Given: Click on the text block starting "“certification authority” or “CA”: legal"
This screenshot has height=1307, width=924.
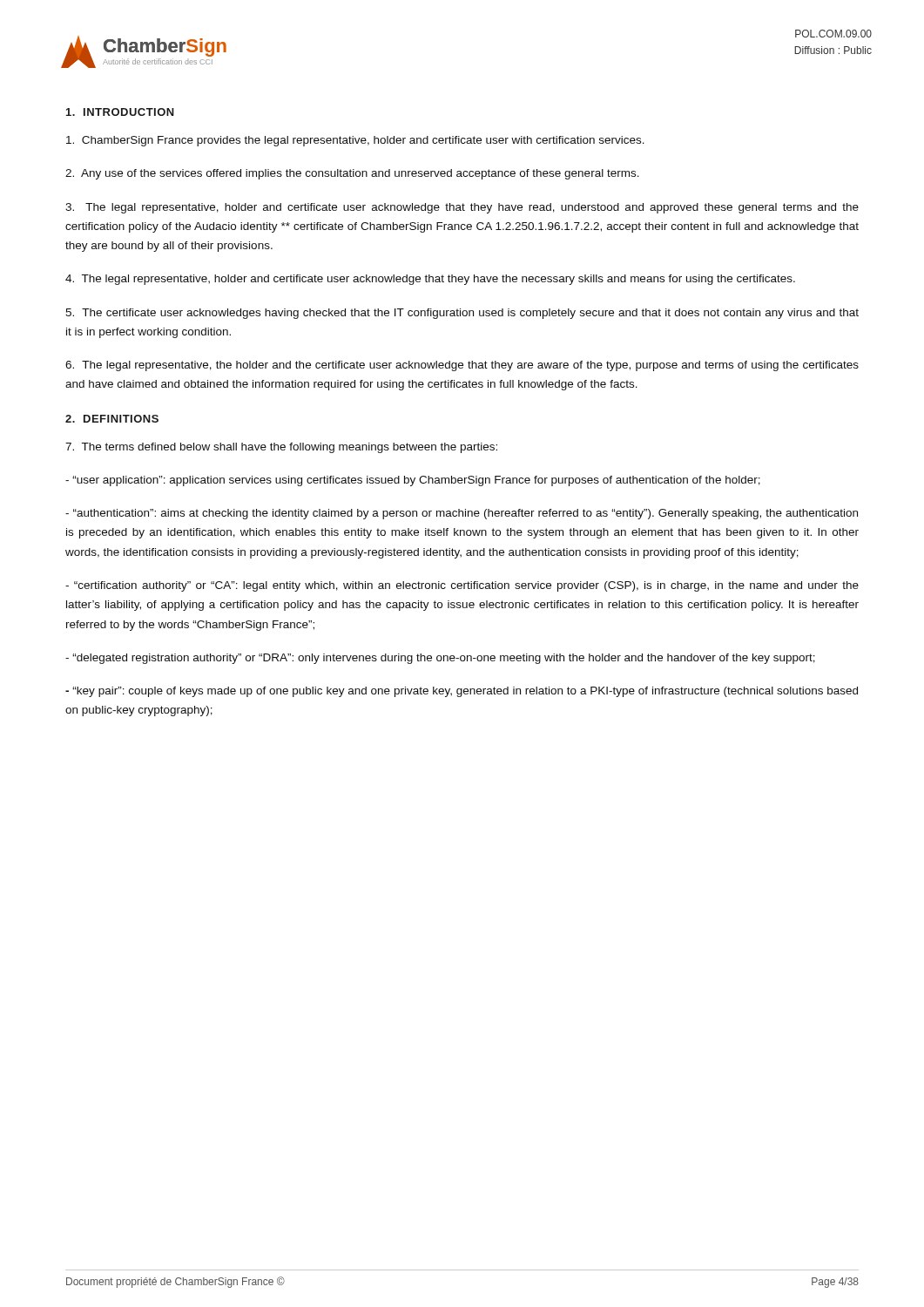Looking at the screenshot, I should (x=462, y=604).
